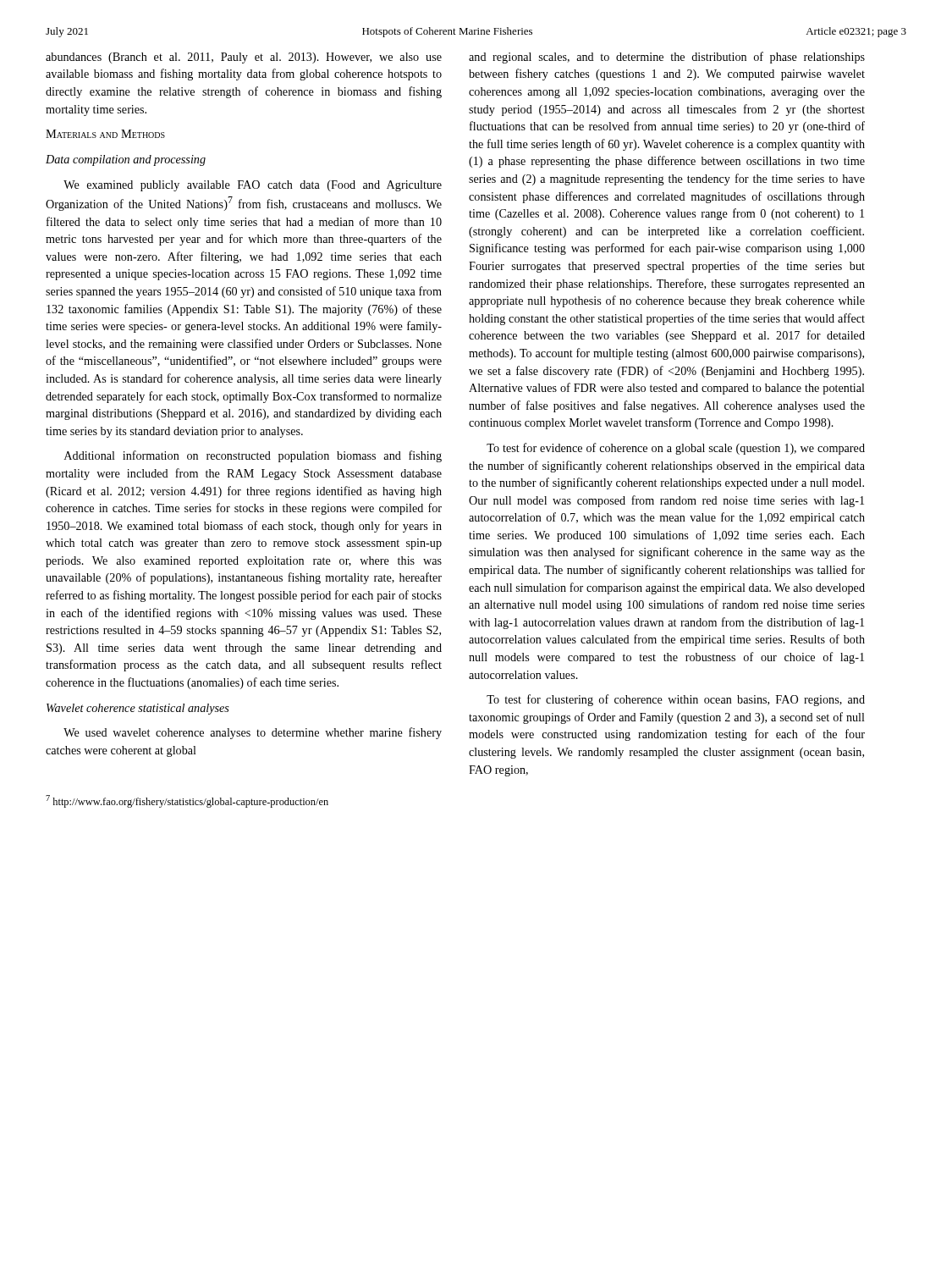952x1270 pixels.
Task: Find the passage starting "We used wavelet coherence"
Action: pos(244,742)
